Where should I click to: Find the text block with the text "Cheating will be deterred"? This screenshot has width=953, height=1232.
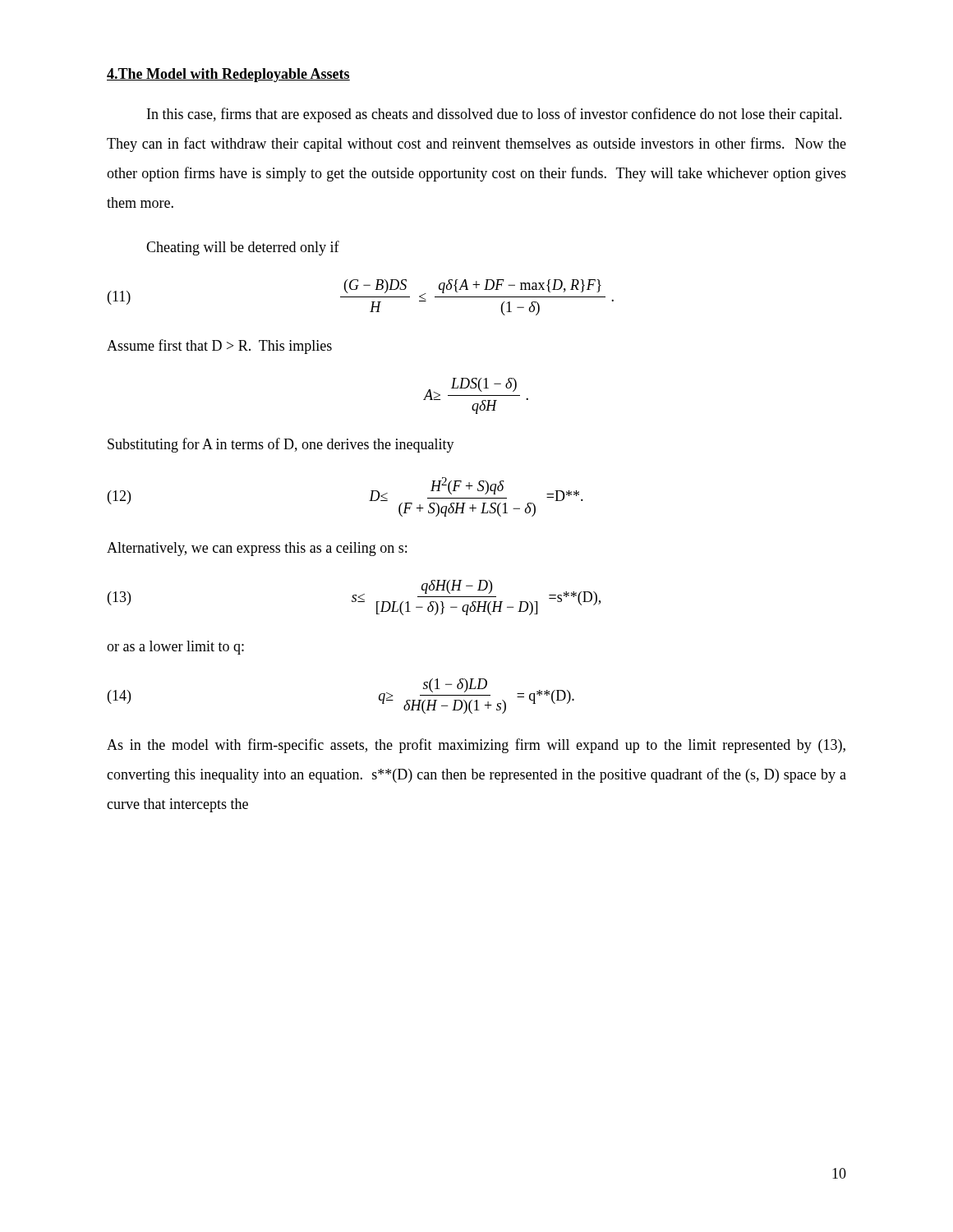pyautogui.click(x=242, y=247)
